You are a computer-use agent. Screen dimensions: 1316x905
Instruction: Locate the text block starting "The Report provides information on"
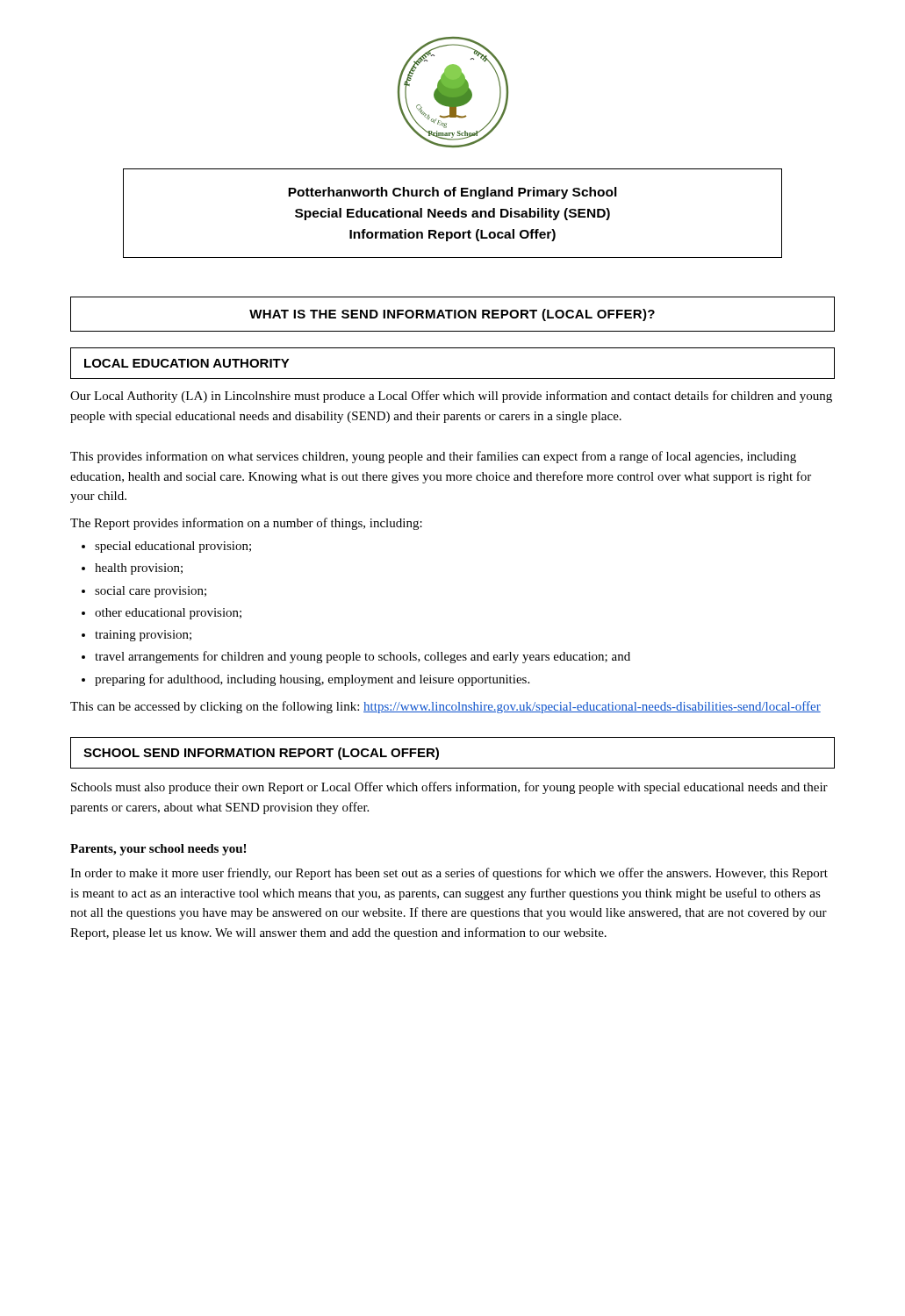tap(246, 523)
